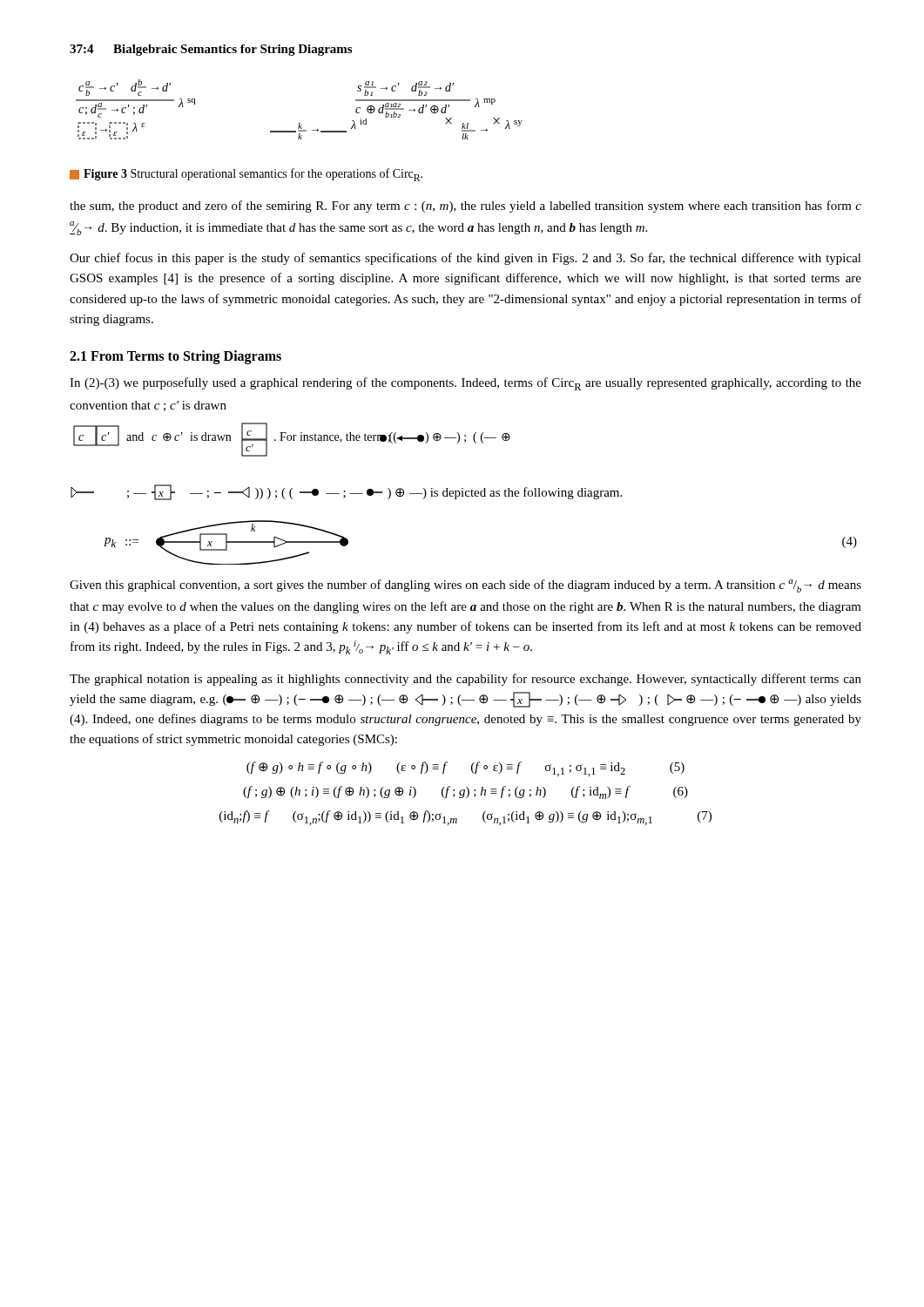Locate the text block with the text "The graphical notation is appealing as"

(465, 709)
